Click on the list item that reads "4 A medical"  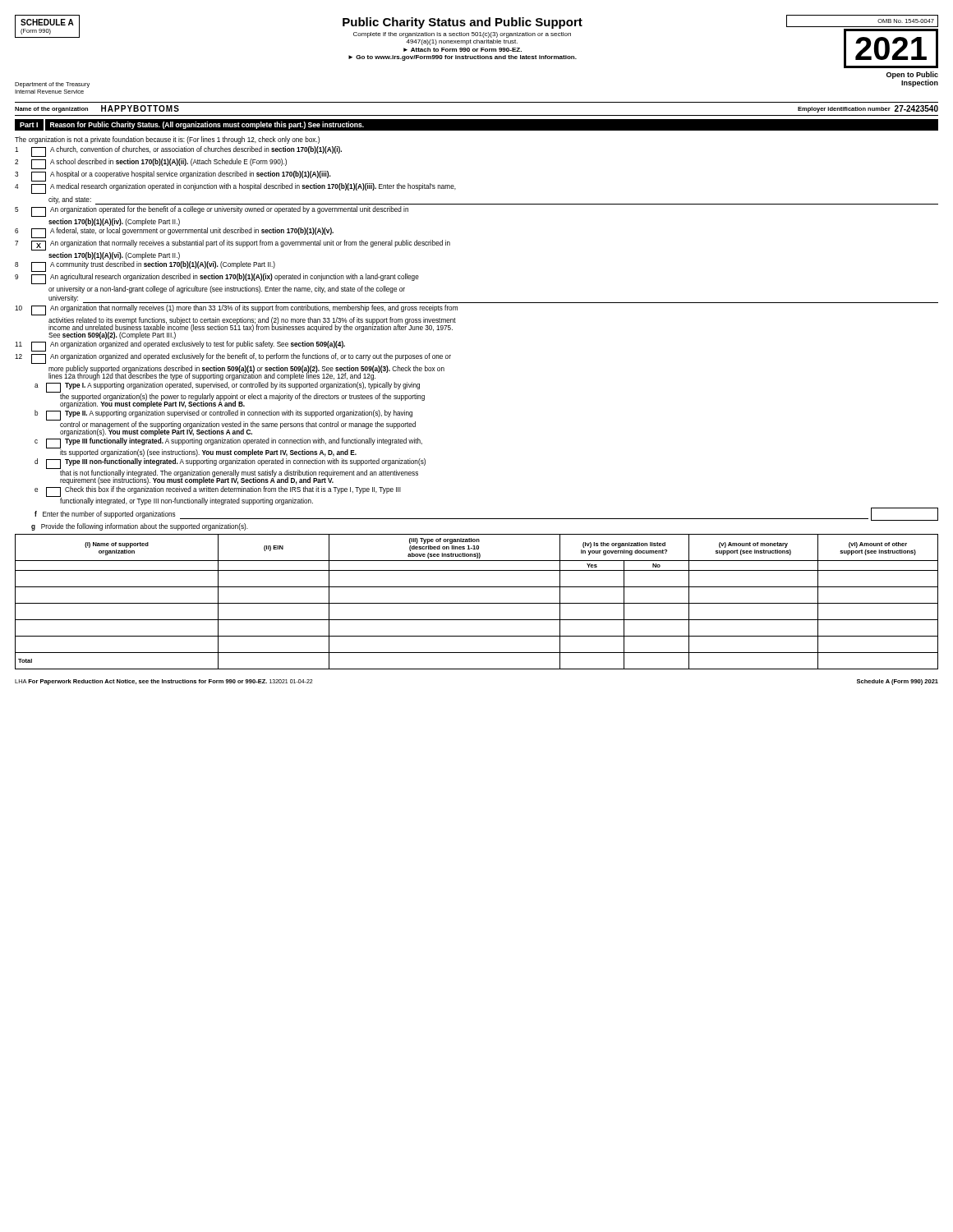(x=235, y=188)
